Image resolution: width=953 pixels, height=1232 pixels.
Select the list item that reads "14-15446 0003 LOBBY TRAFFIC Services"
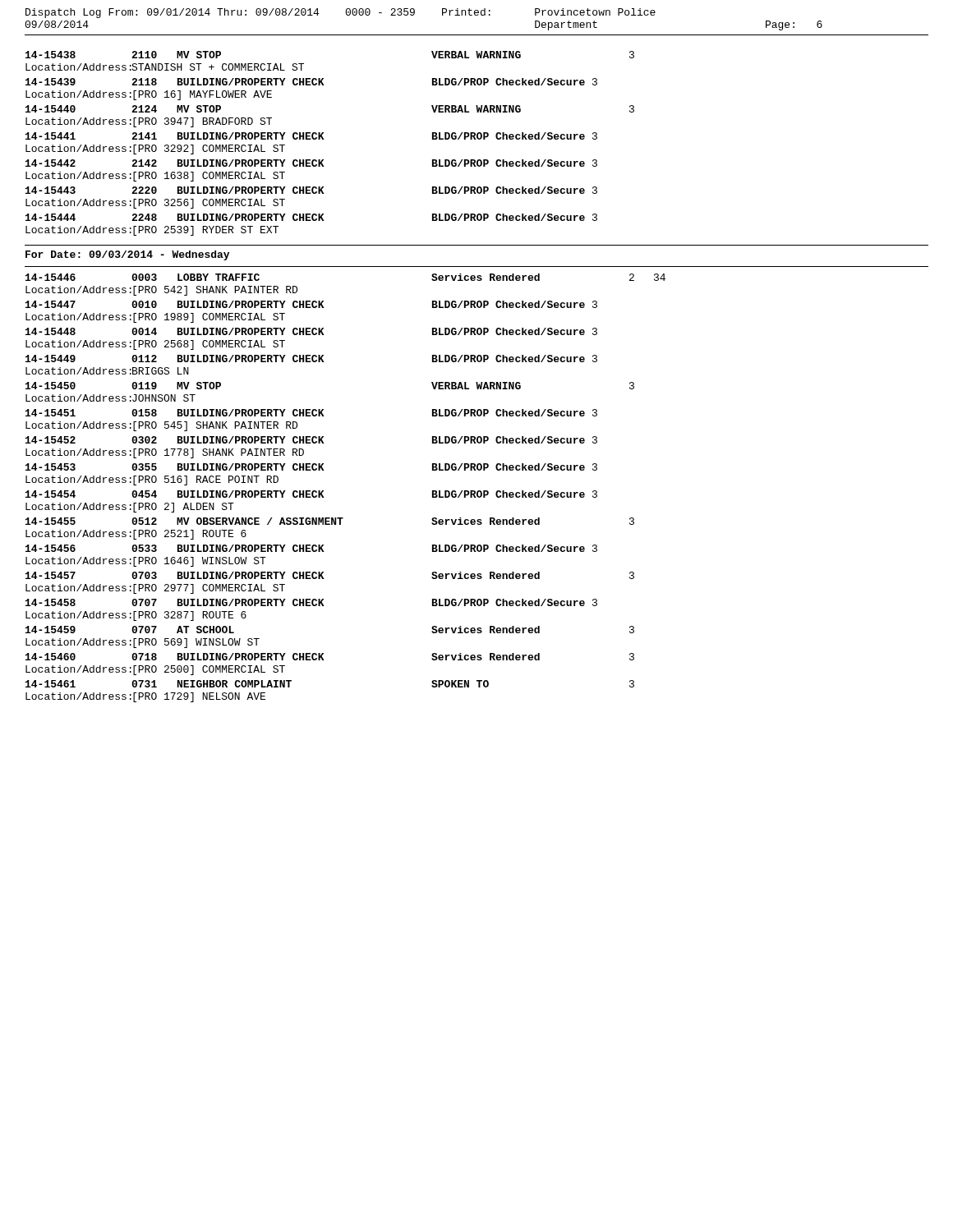coord(476,284)
